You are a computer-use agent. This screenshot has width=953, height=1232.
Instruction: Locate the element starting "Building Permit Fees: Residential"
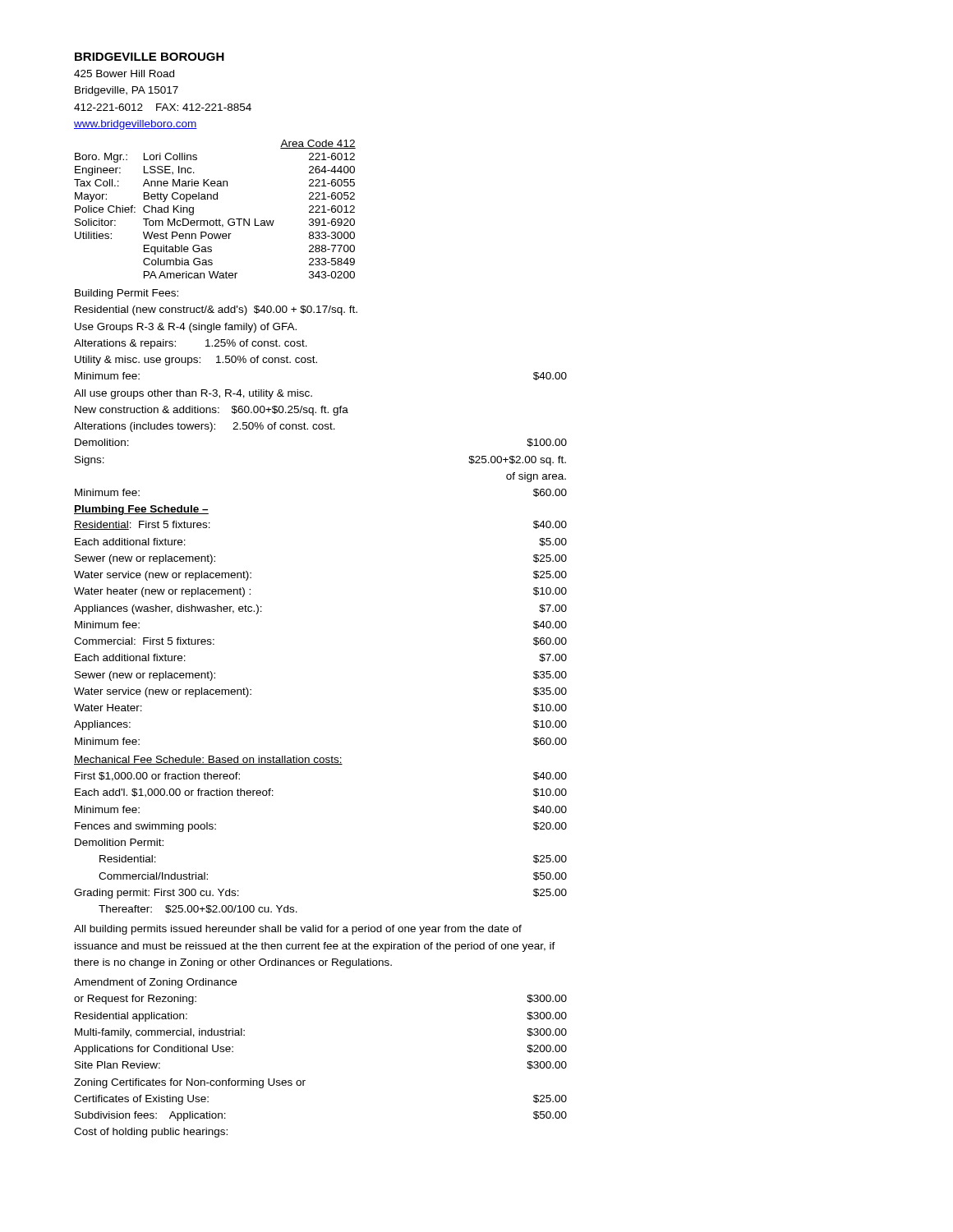click(320, 393)
